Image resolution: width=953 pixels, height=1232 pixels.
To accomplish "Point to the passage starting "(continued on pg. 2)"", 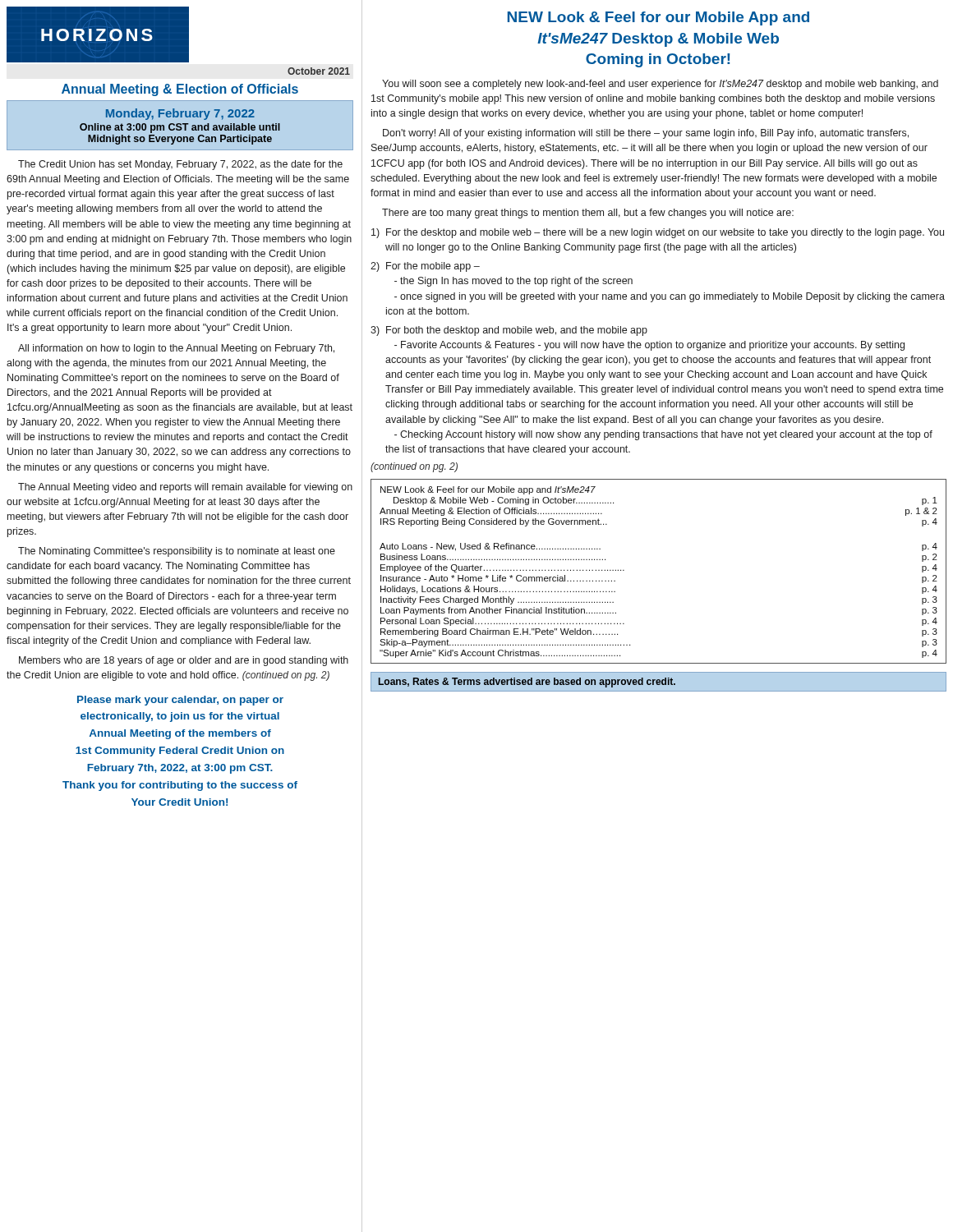I will 414,466.
